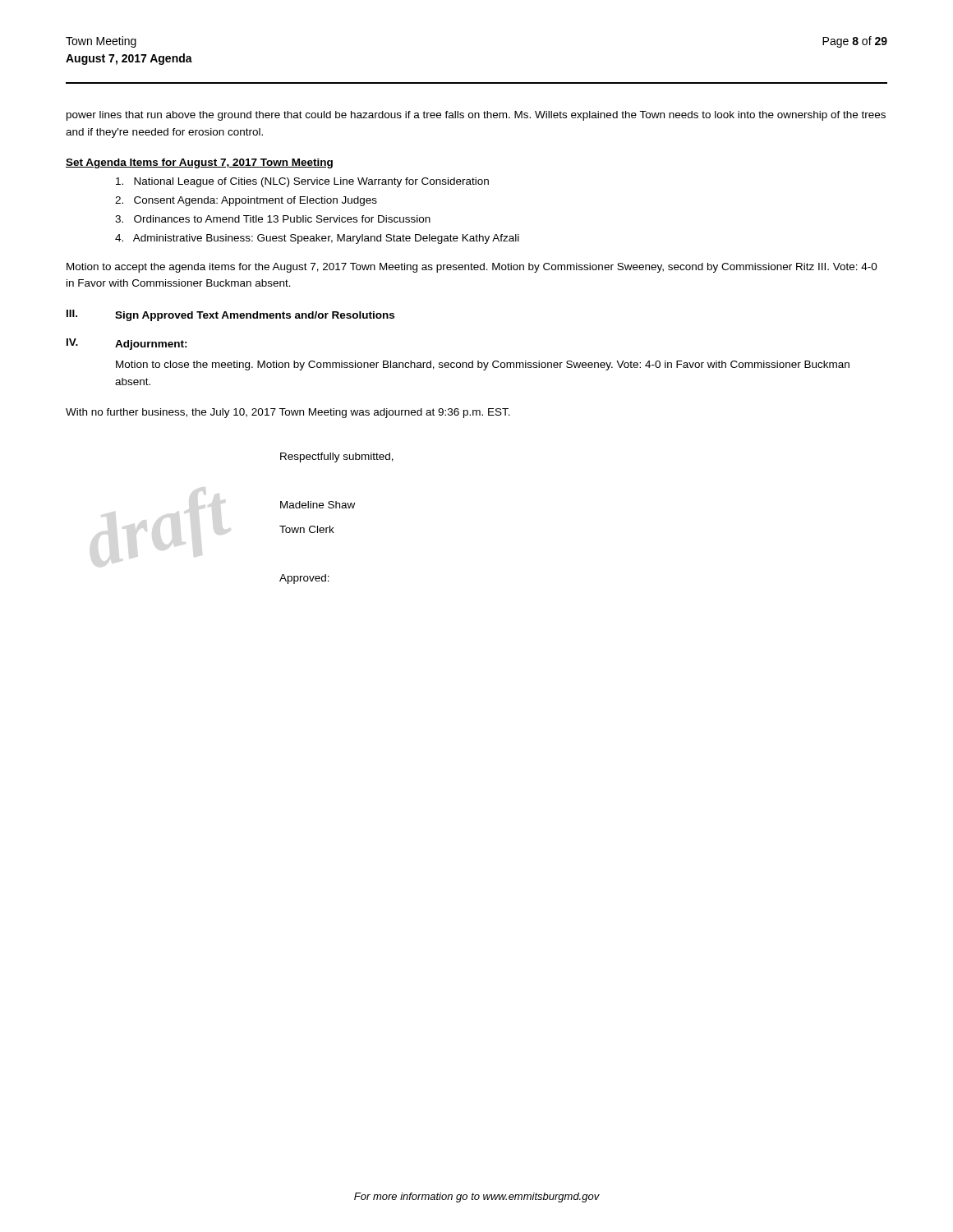Image resolution: width=953 pixels, height=1232 pixels.
Task: Locate the block of text that opens with "power lines that"
Action: [476, 123]
